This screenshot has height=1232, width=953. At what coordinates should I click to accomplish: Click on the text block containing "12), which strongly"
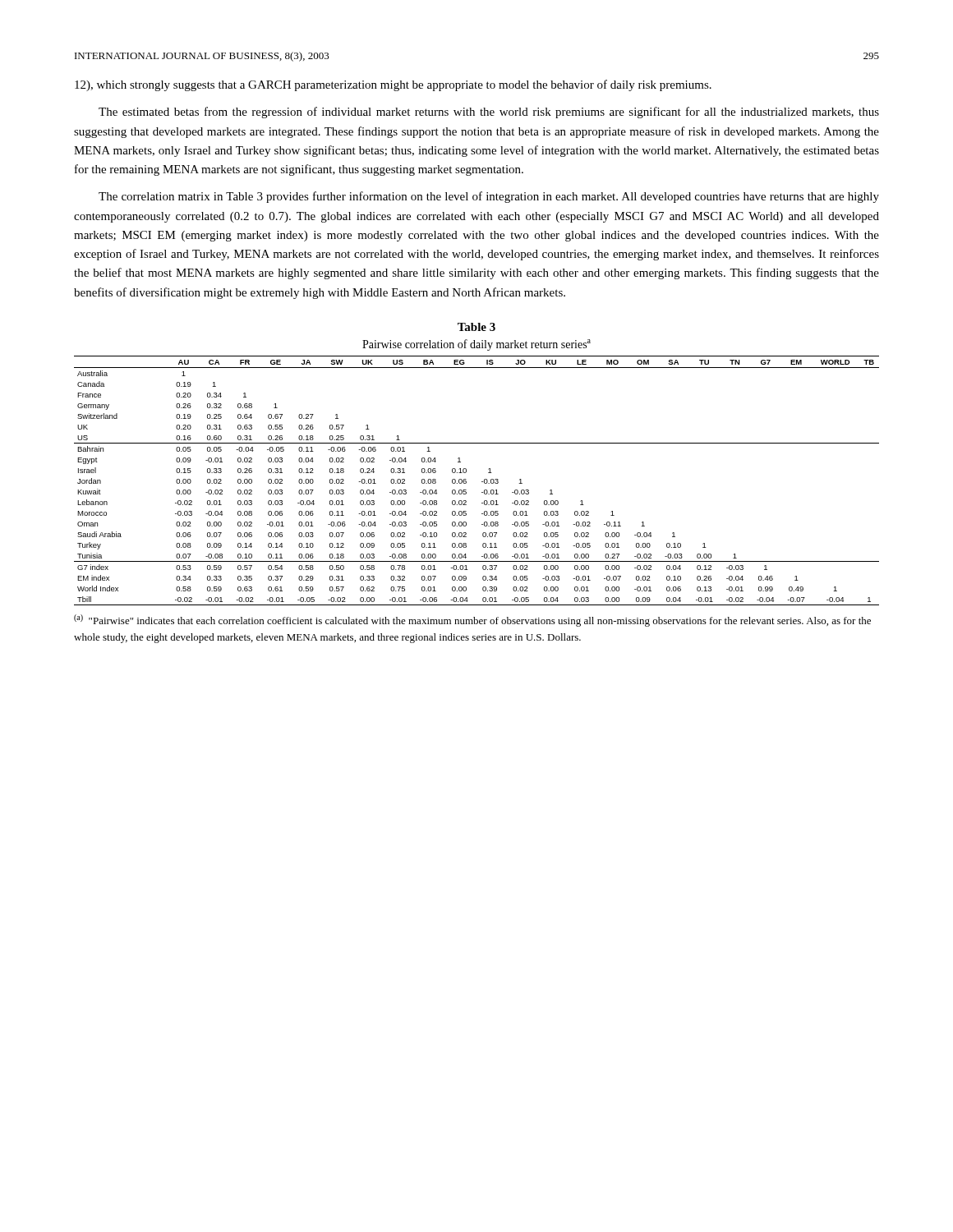(393, 85)
